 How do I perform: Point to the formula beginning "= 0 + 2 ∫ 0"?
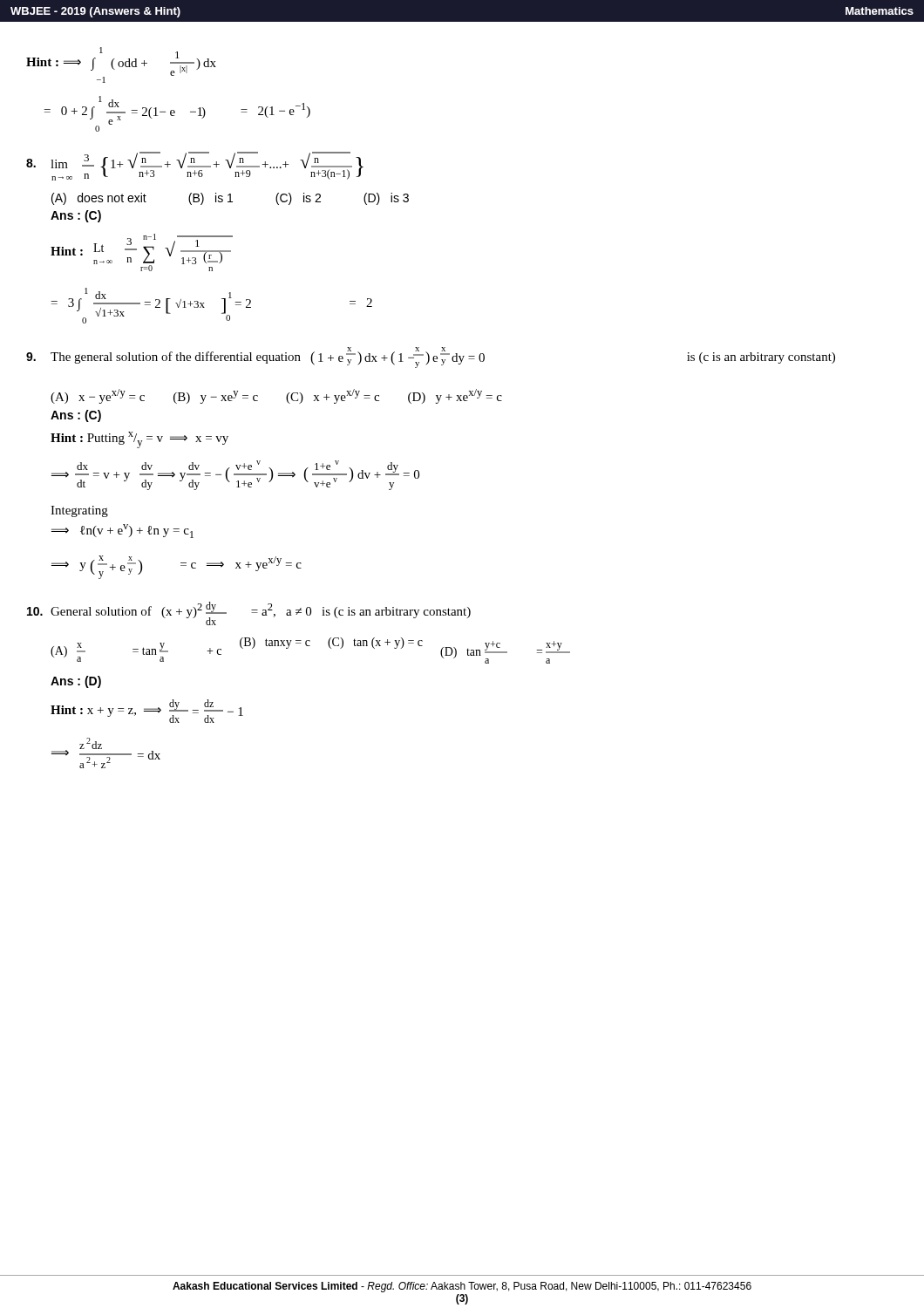tap(177, 112)
